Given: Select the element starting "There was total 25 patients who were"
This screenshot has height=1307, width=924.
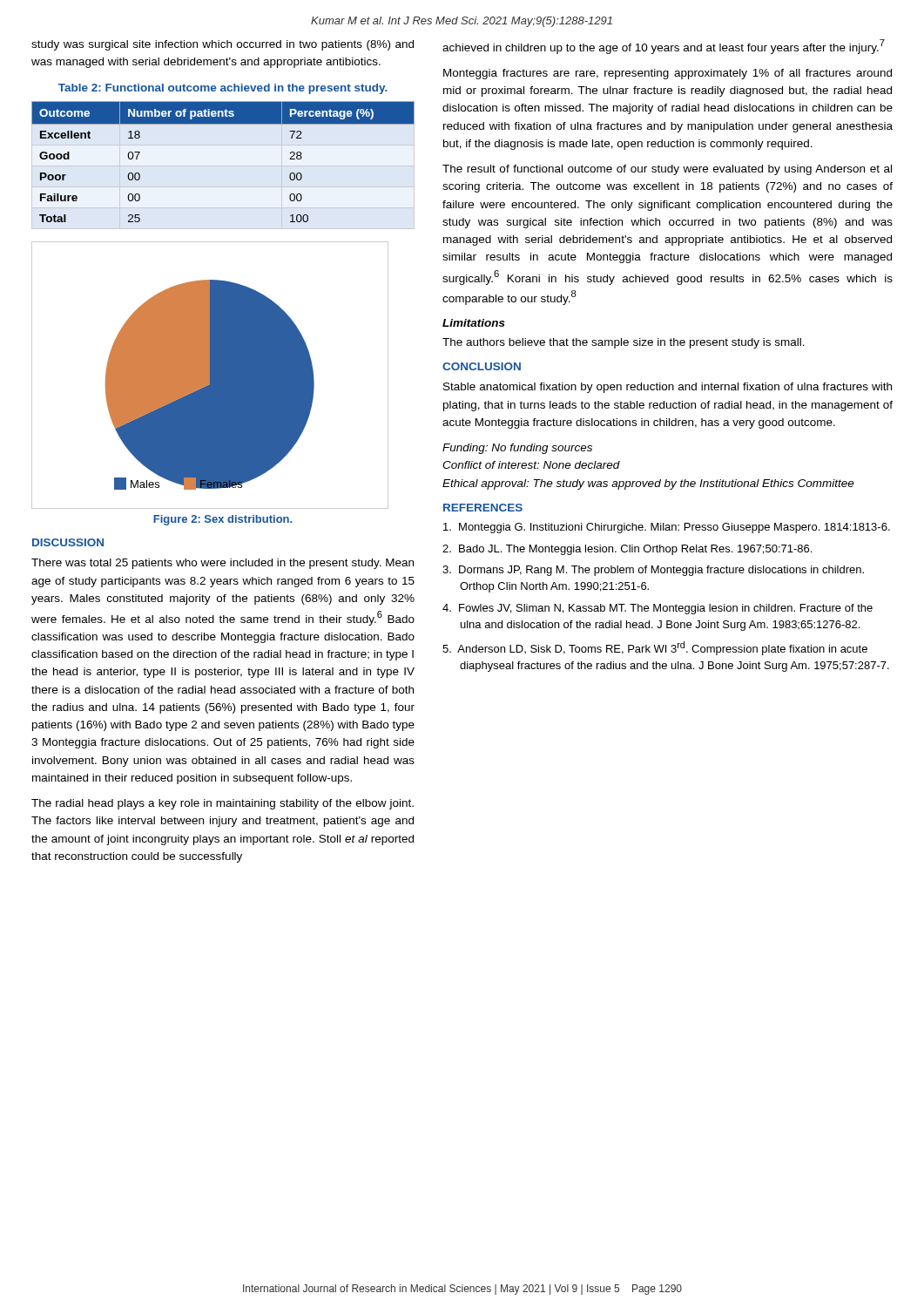Looking at the screenshot, I should (223, 671).
